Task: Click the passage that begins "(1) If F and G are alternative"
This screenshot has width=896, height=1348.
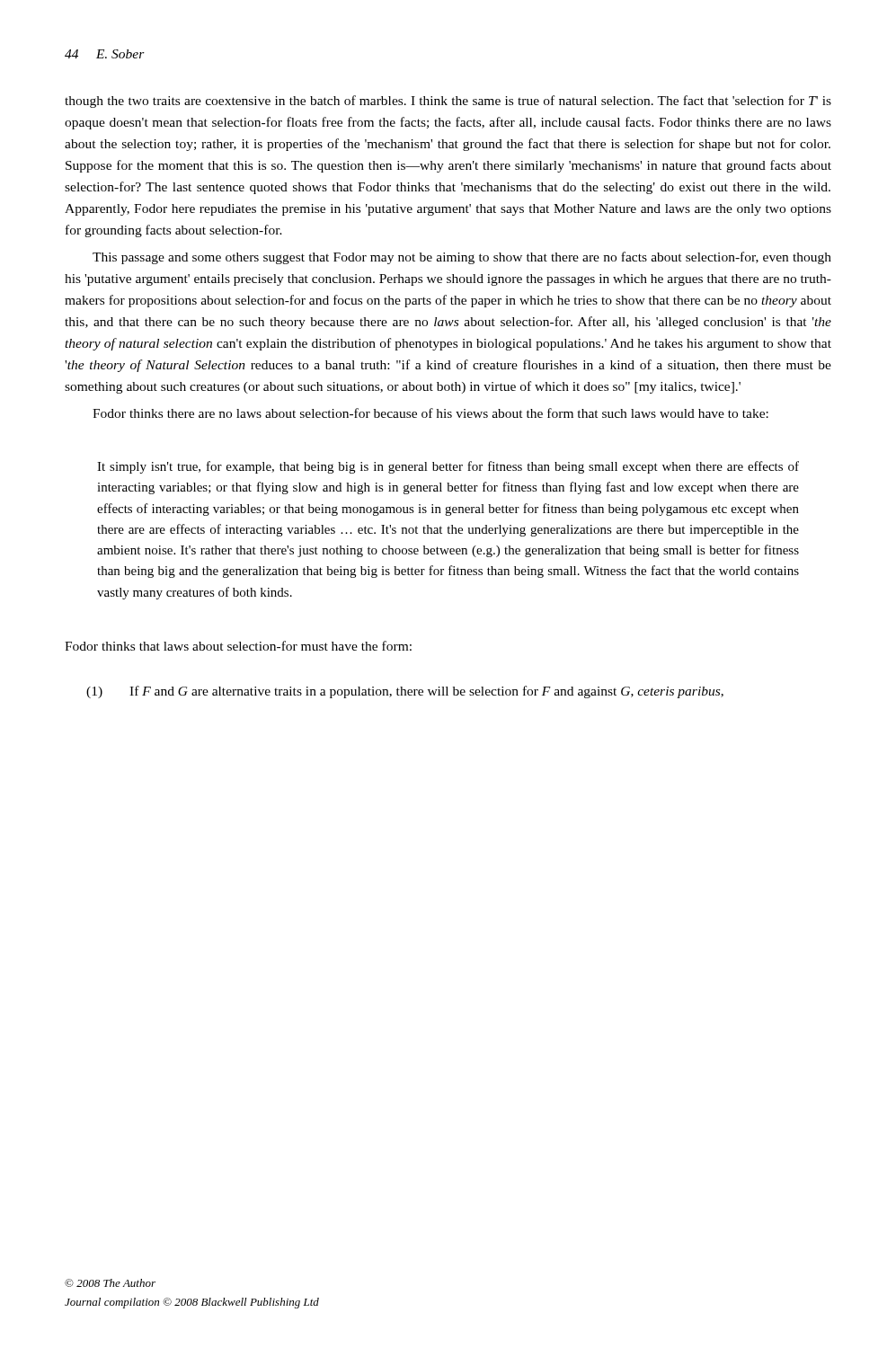Action: (448, 691)
